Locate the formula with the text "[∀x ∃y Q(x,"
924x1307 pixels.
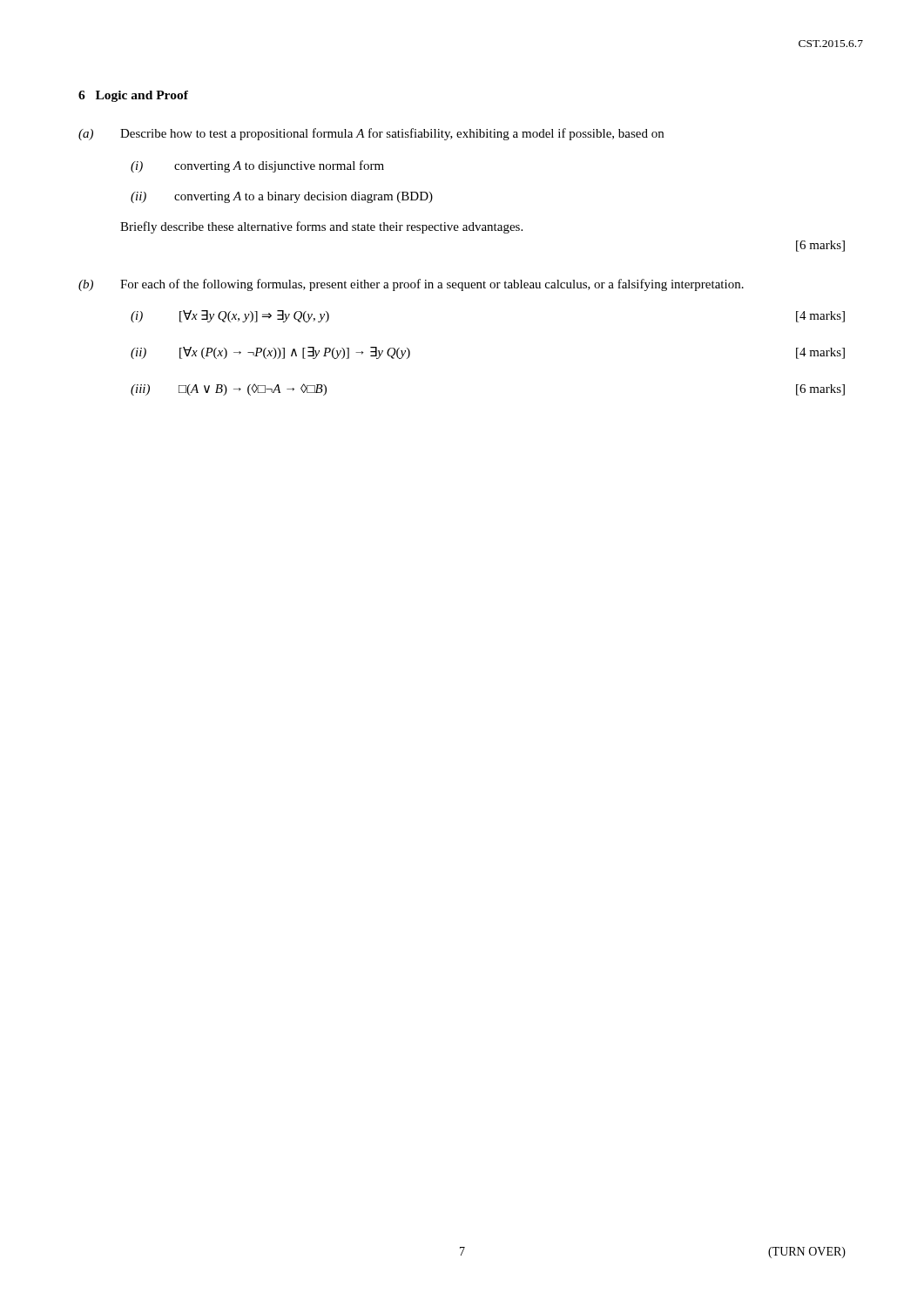(x=254, y=315)
